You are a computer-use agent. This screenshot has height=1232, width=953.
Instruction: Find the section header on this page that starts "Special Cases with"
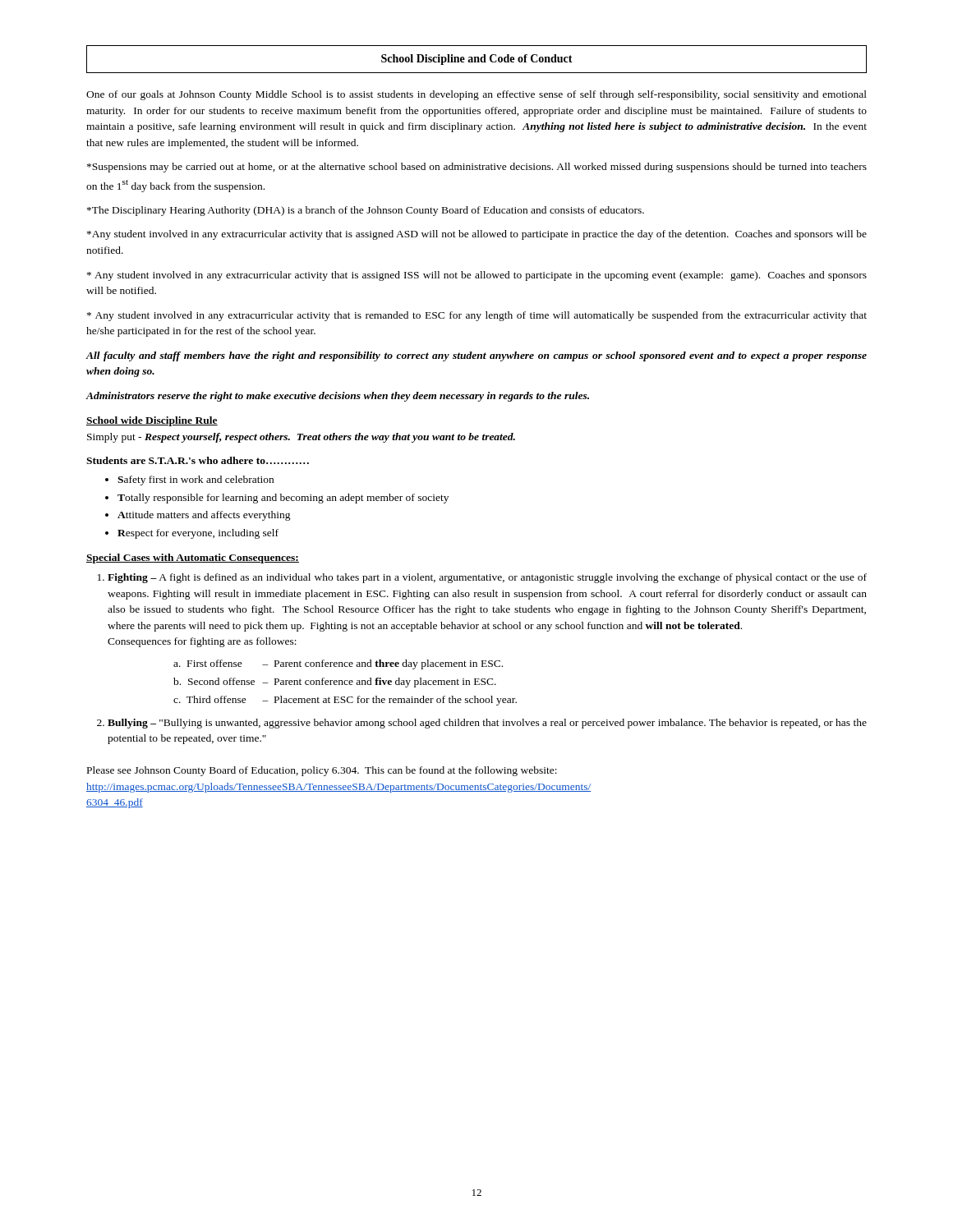(x=193, y=557)
